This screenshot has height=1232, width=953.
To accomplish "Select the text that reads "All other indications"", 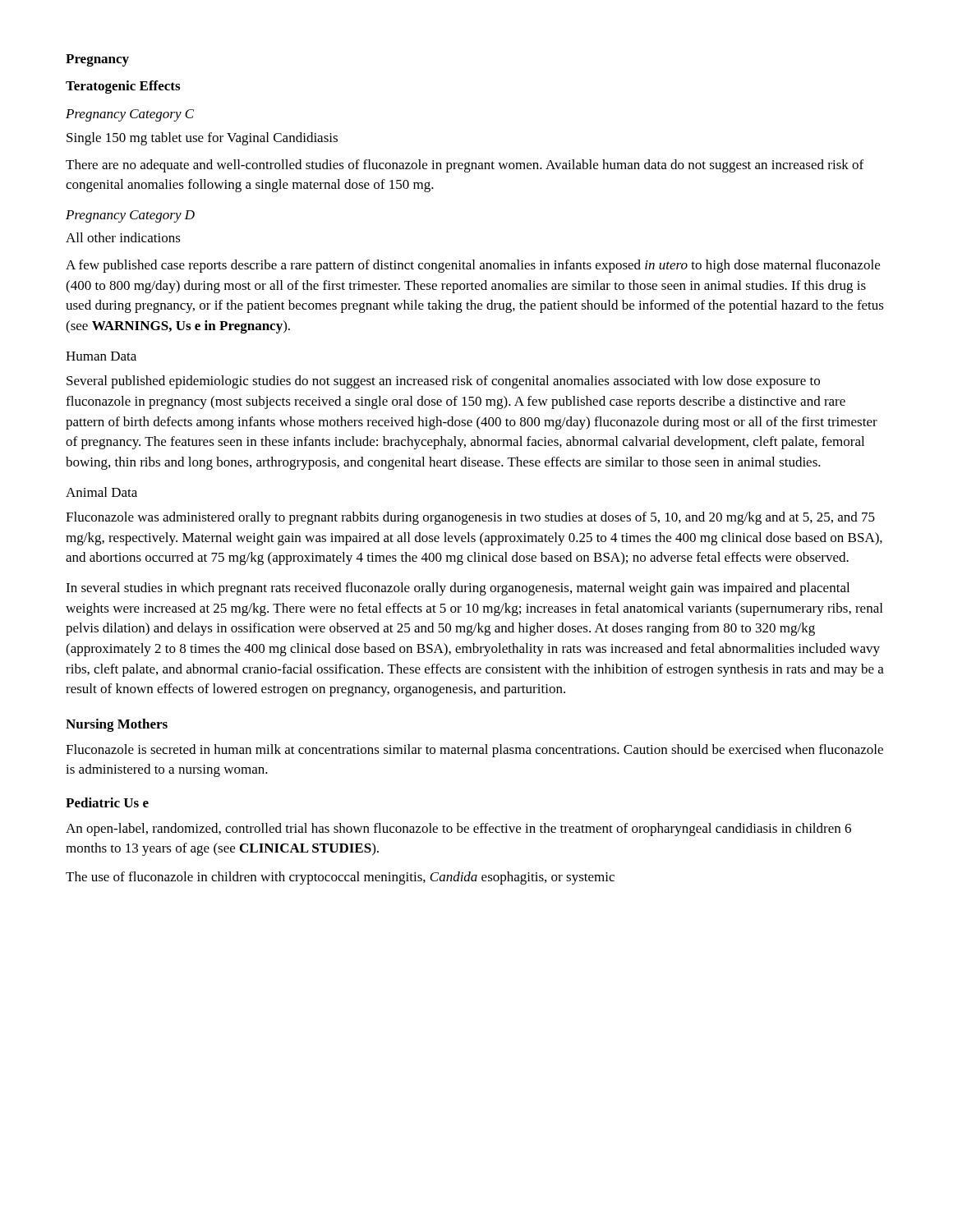I will (123, 238).
